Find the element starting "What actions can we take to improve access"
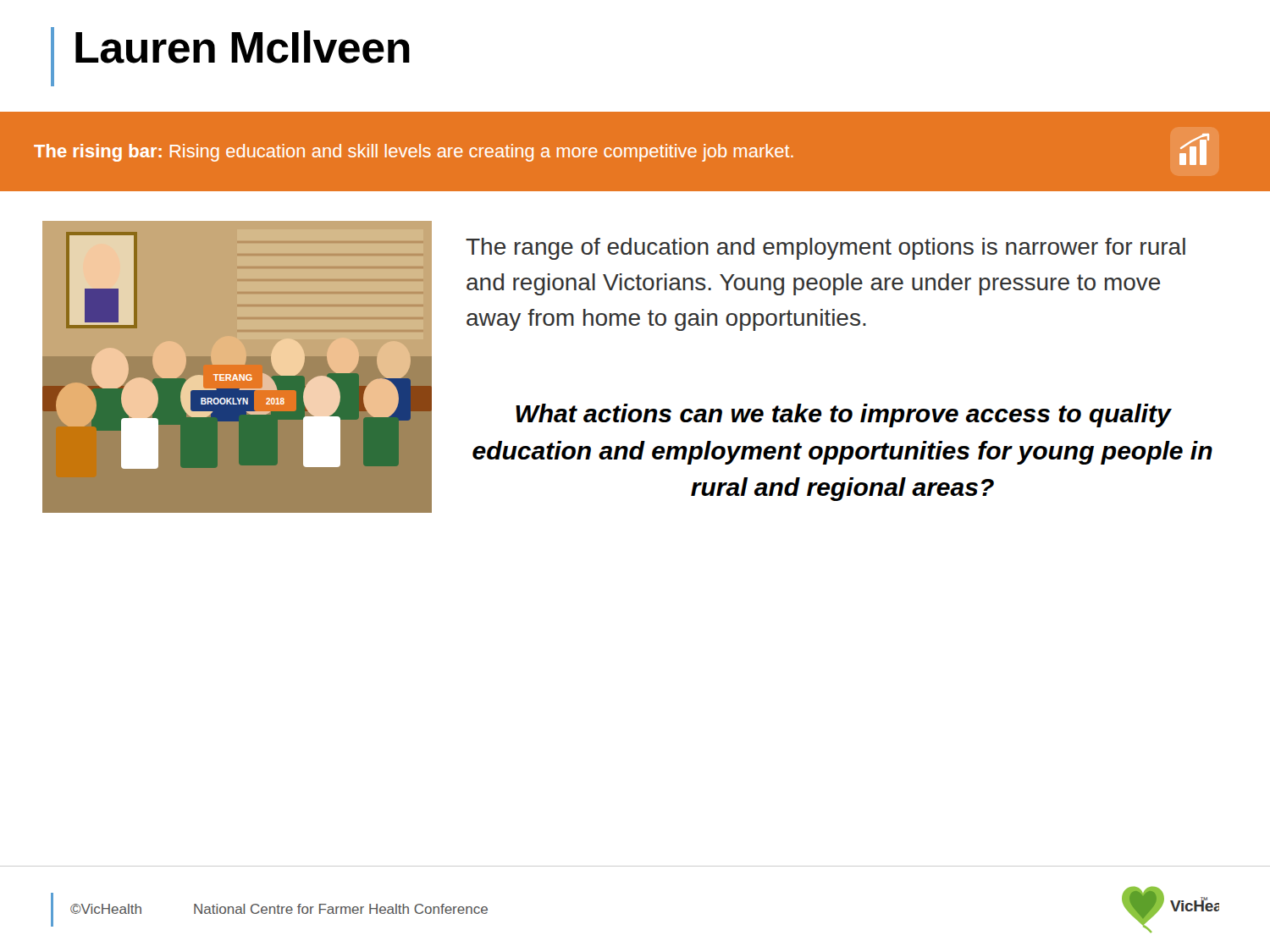Screen dimensions: 952x1270 pyautogui.click(x=842, y=450)
